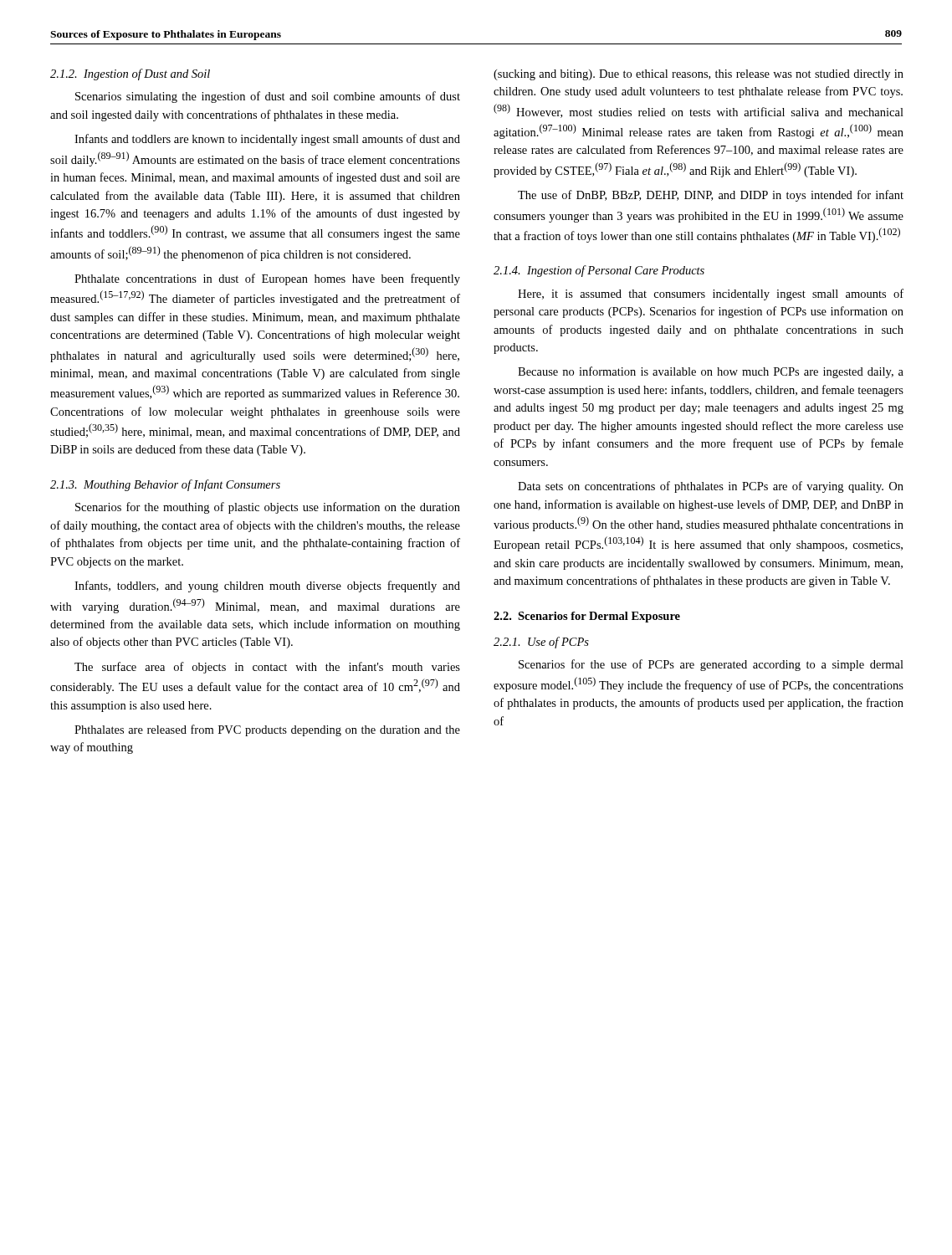The image size is (952, 1255).
Task: Where does it say "2.2. Scenarios for Dermal Exposure"?
Action: [x=587, y=617]
